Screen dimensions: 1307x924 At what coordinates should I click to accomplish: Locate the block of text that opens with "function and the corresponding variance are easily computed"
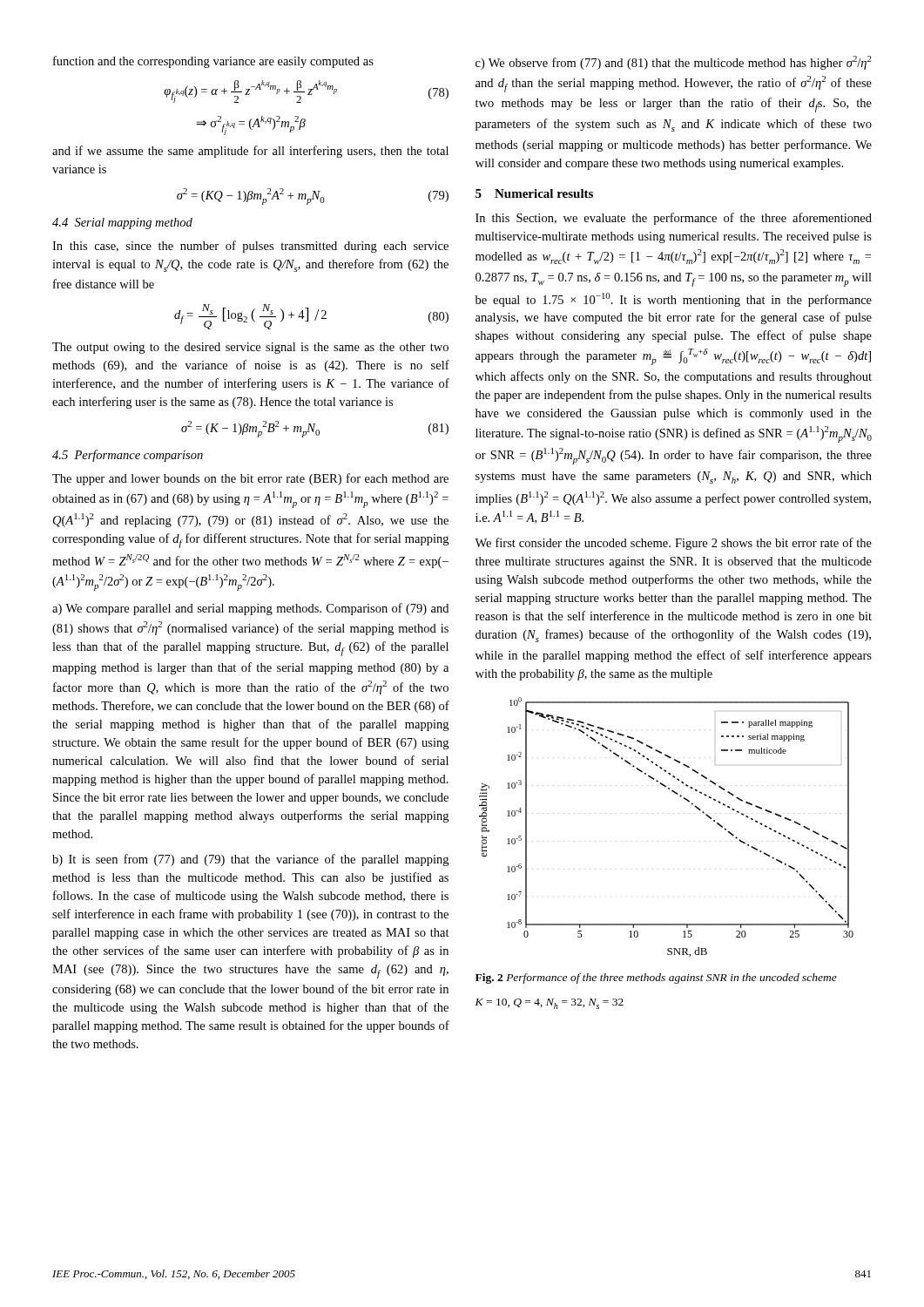click(x=251, y=61)
